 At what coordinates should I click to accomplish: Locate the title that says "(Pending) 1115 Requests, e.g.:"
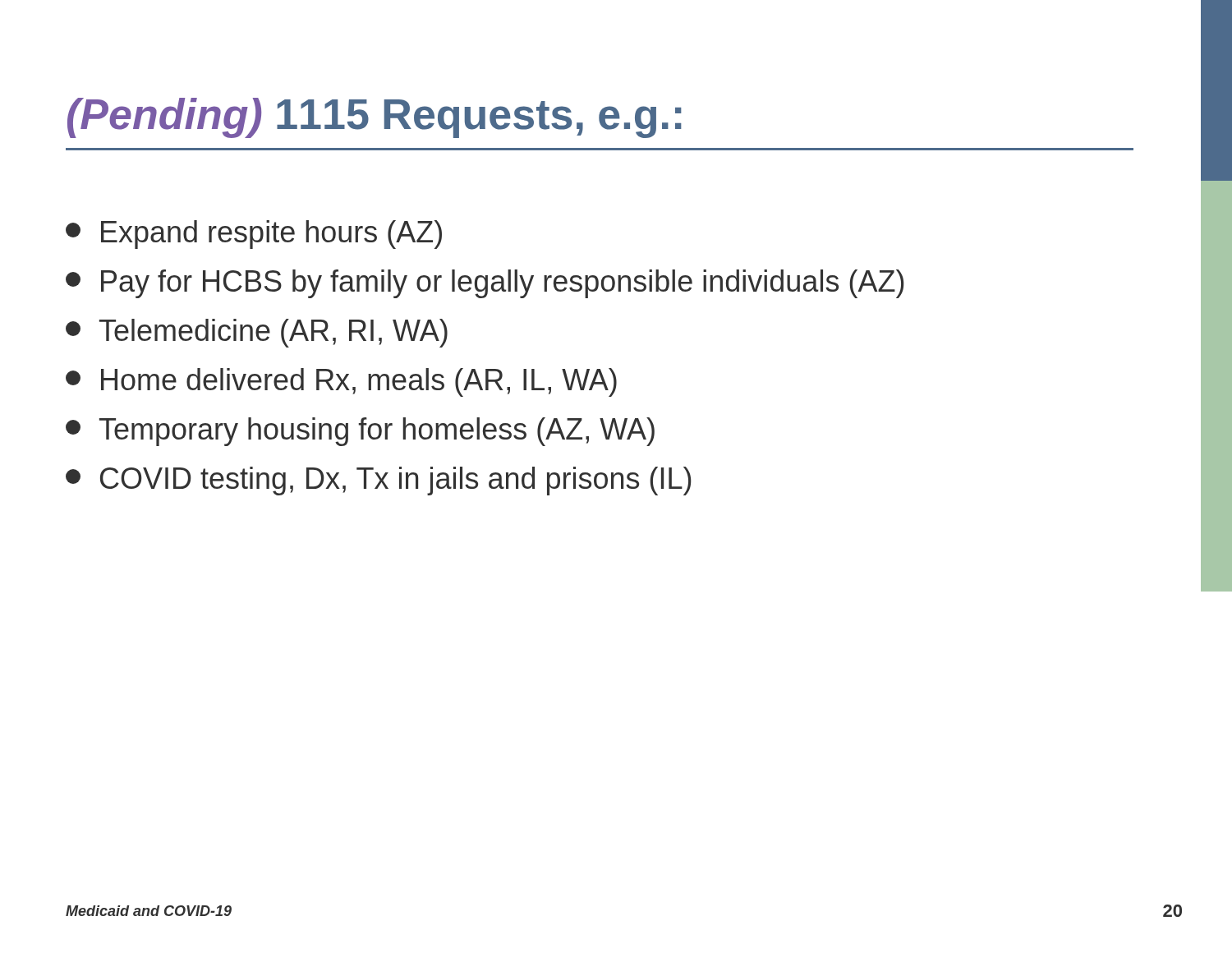(600, 120)
